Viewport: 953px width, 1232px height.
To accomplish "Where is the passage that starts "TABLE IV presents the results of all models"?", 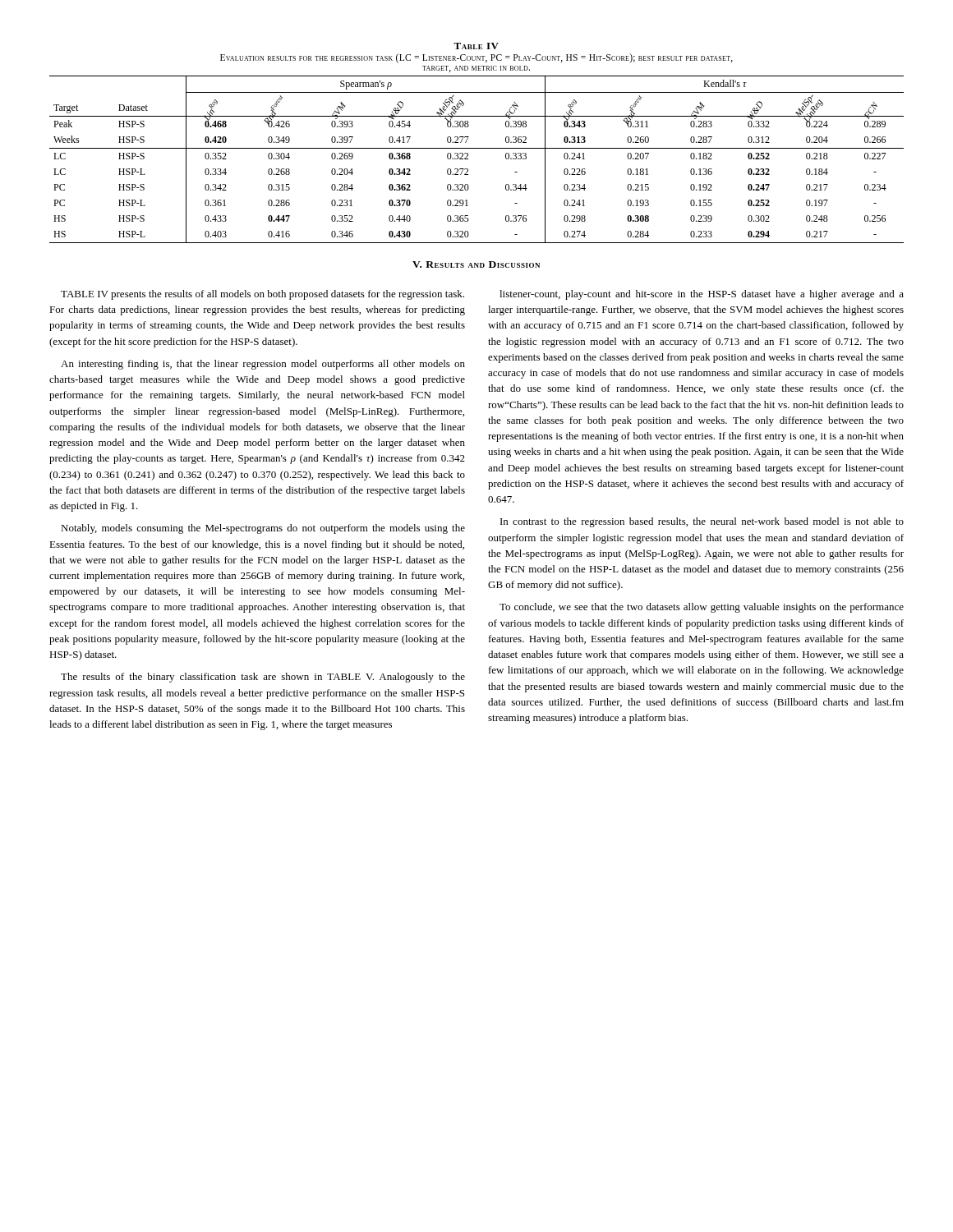I will click(x=262, y=295).
